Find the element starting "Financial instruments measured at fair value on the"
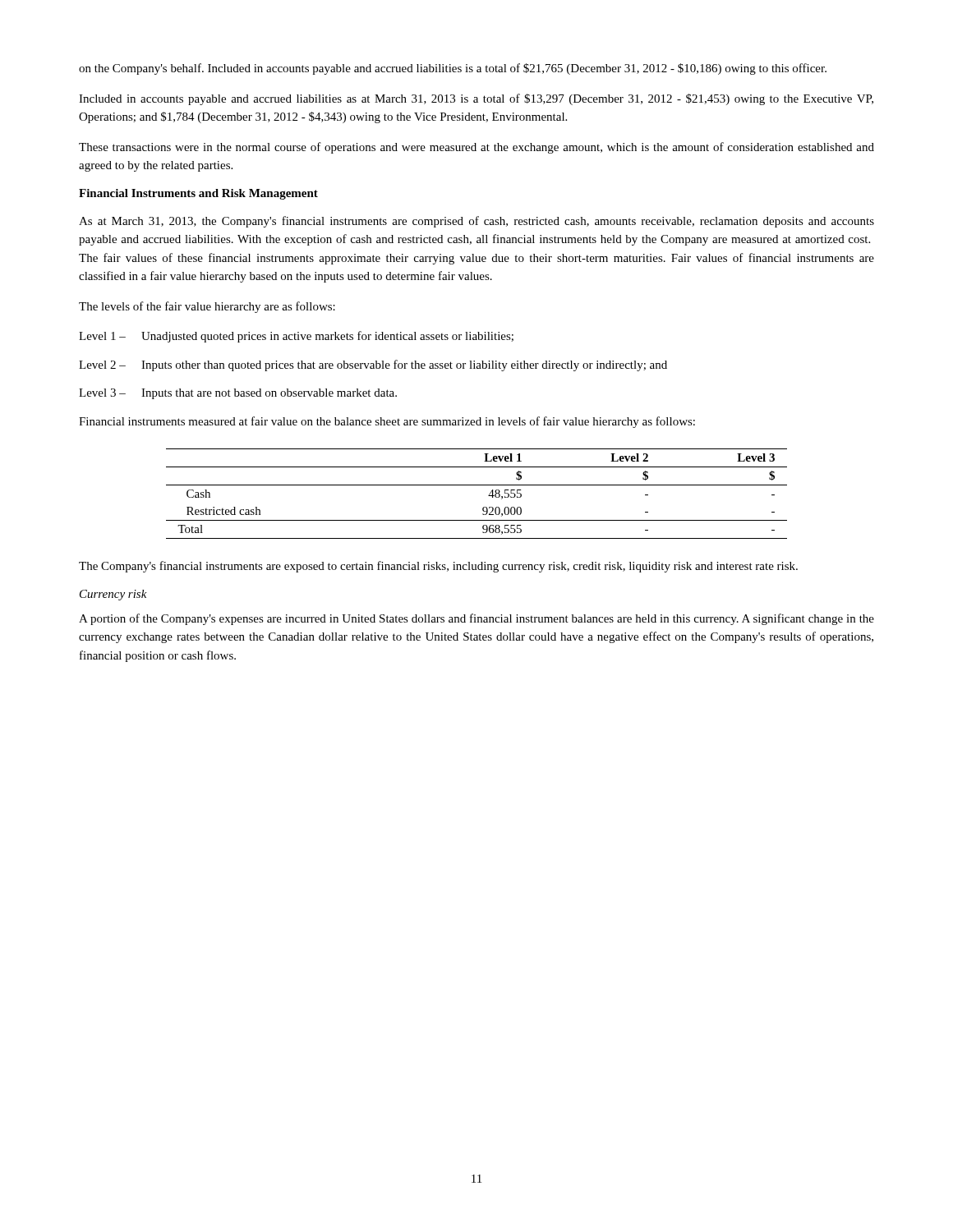The width and height of the screenshot is (953, 1232). pyautogui.click(x=387, y=421)
